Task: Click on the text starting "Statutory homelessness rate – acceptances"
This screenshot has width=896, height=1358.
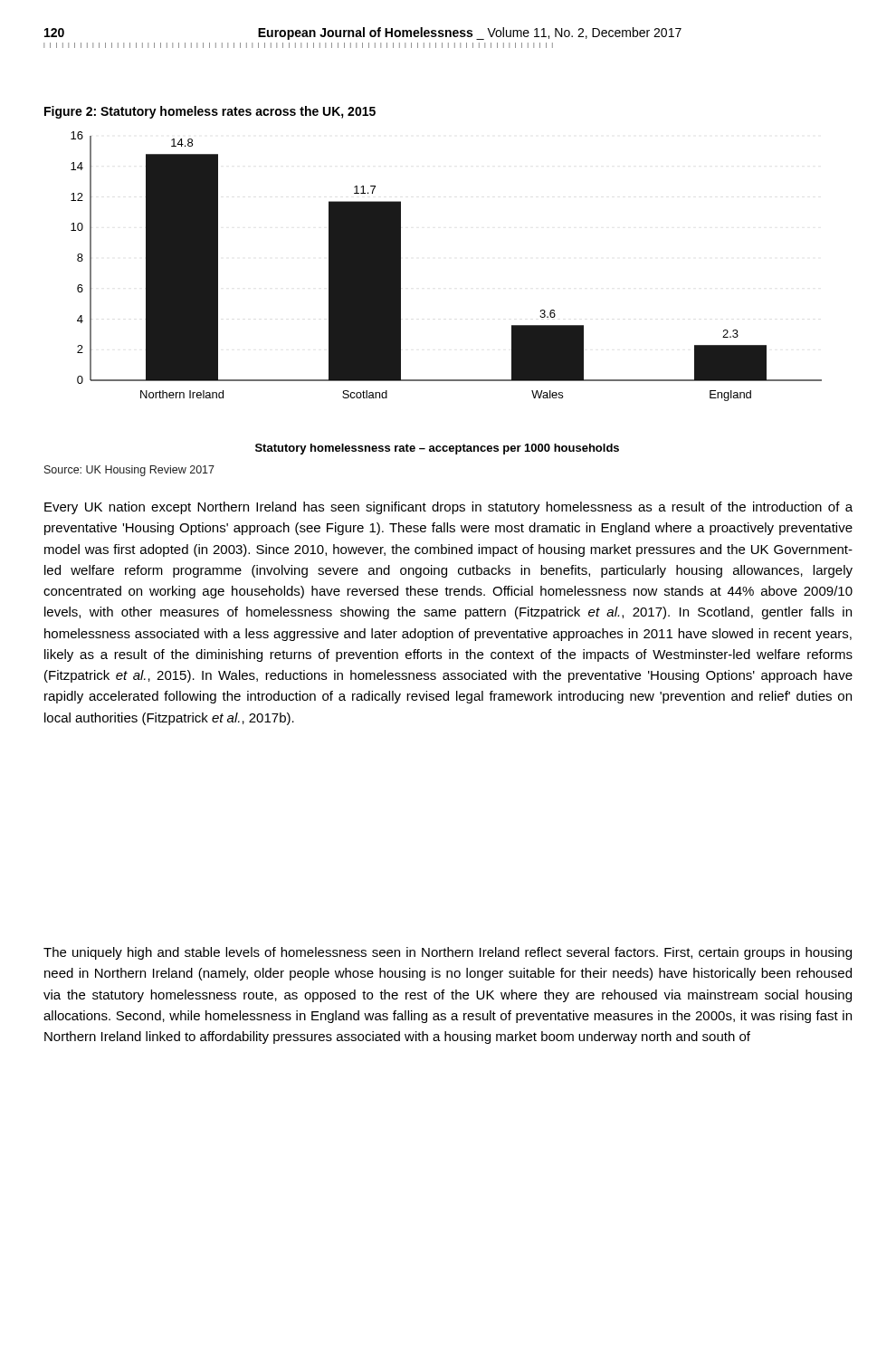Action: [x=437, y=448]
